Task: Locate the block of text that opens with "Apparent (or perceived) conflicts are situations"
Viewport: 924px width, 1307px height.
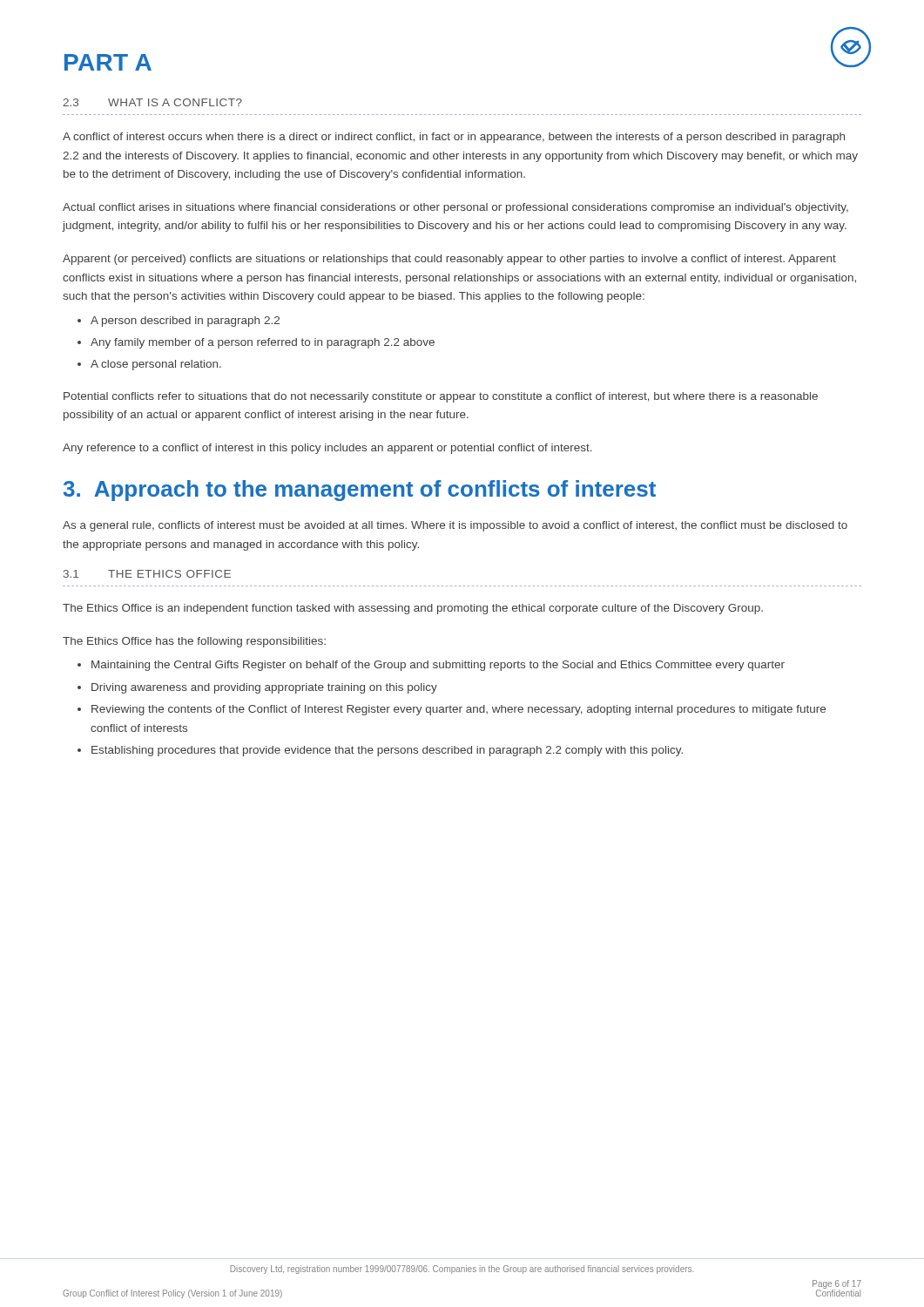Action: [x=460, y=277]
